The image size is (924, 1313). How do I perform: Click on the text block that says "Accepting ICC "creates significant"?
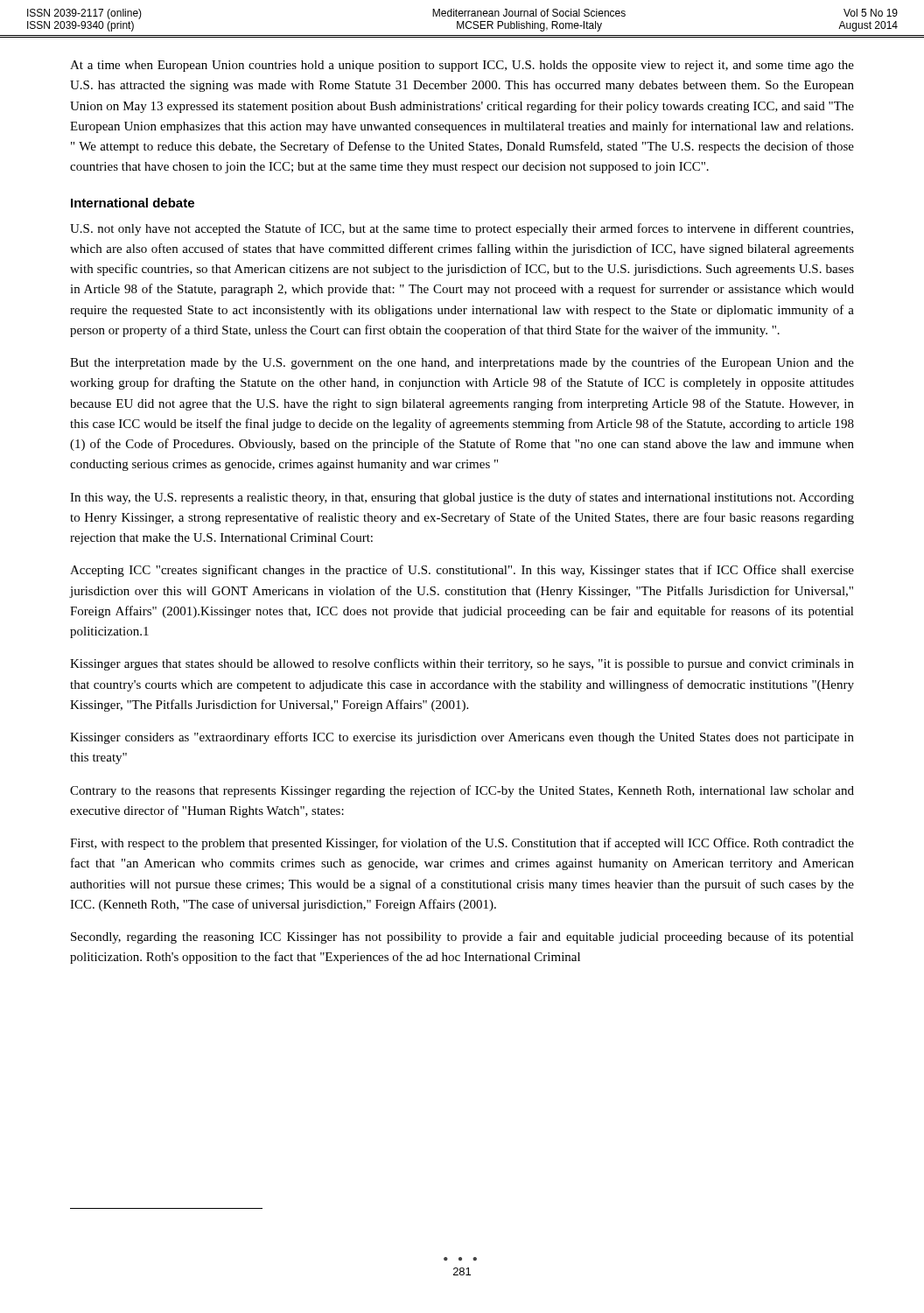[462, 601]
